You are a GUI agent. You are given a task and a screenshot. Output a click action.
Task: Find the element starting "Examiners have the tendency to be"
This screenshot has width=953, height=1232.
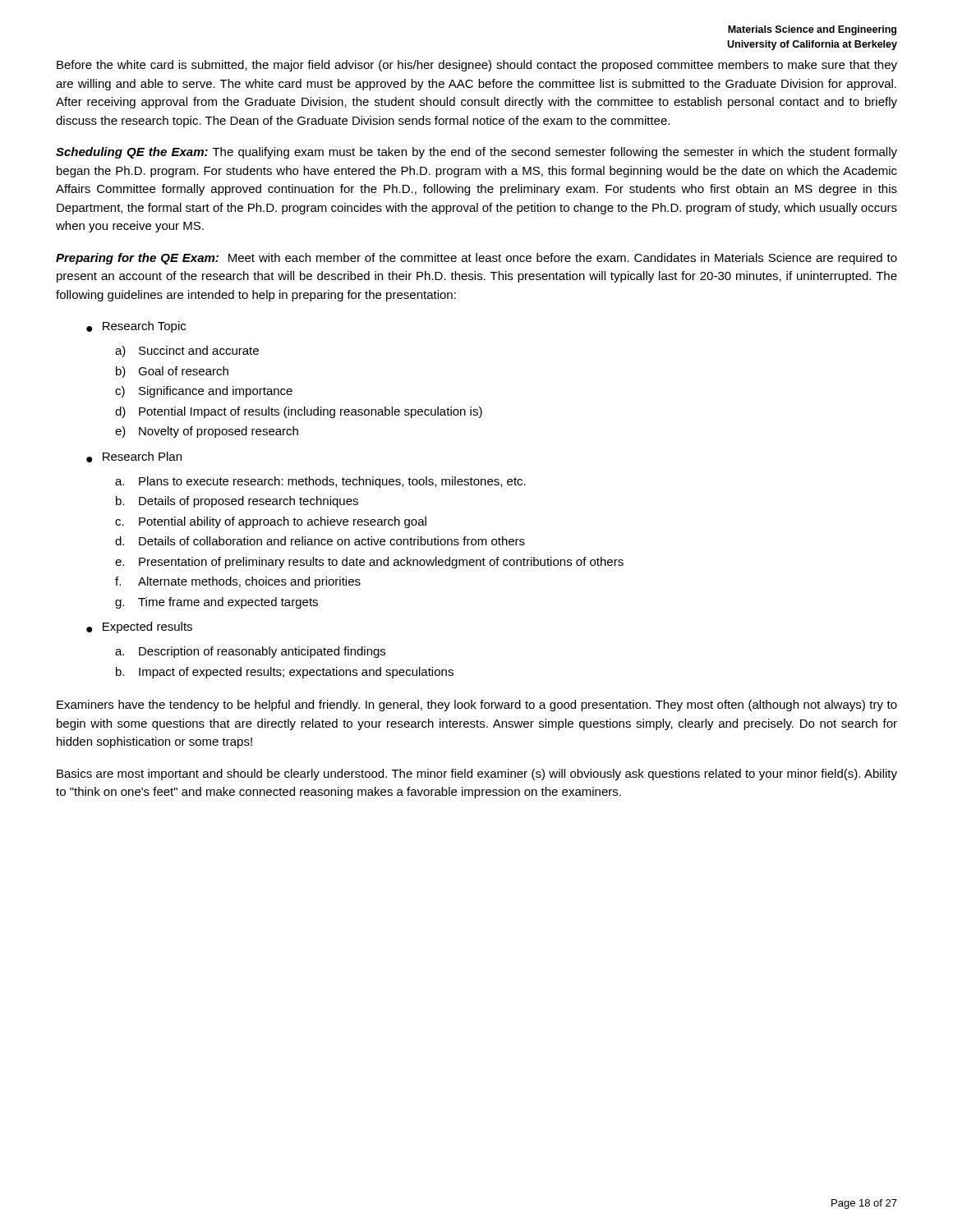476,723
